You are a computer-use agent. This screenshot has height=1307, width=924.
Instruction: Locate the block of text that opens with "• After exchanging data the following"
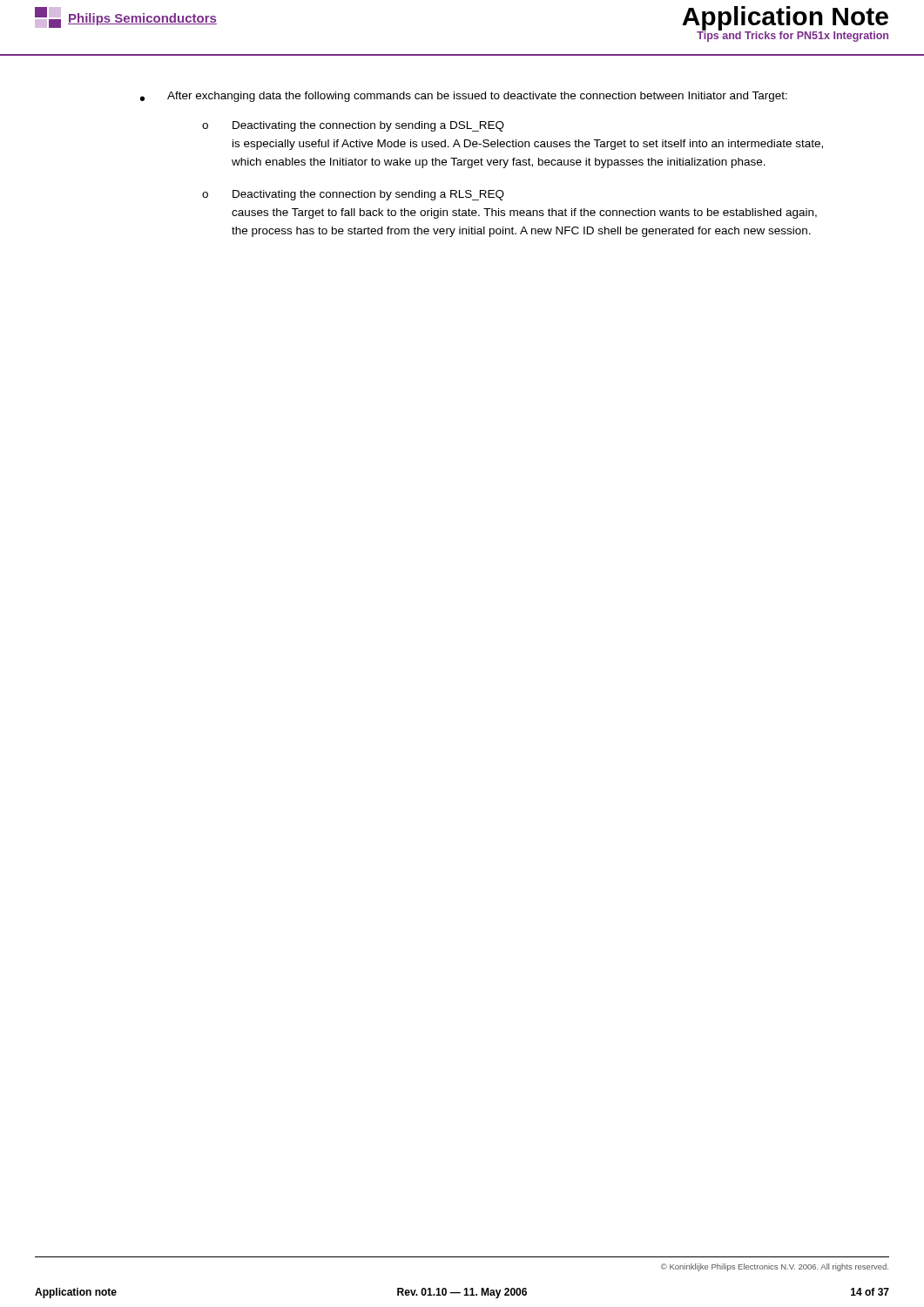coord(464,99)
